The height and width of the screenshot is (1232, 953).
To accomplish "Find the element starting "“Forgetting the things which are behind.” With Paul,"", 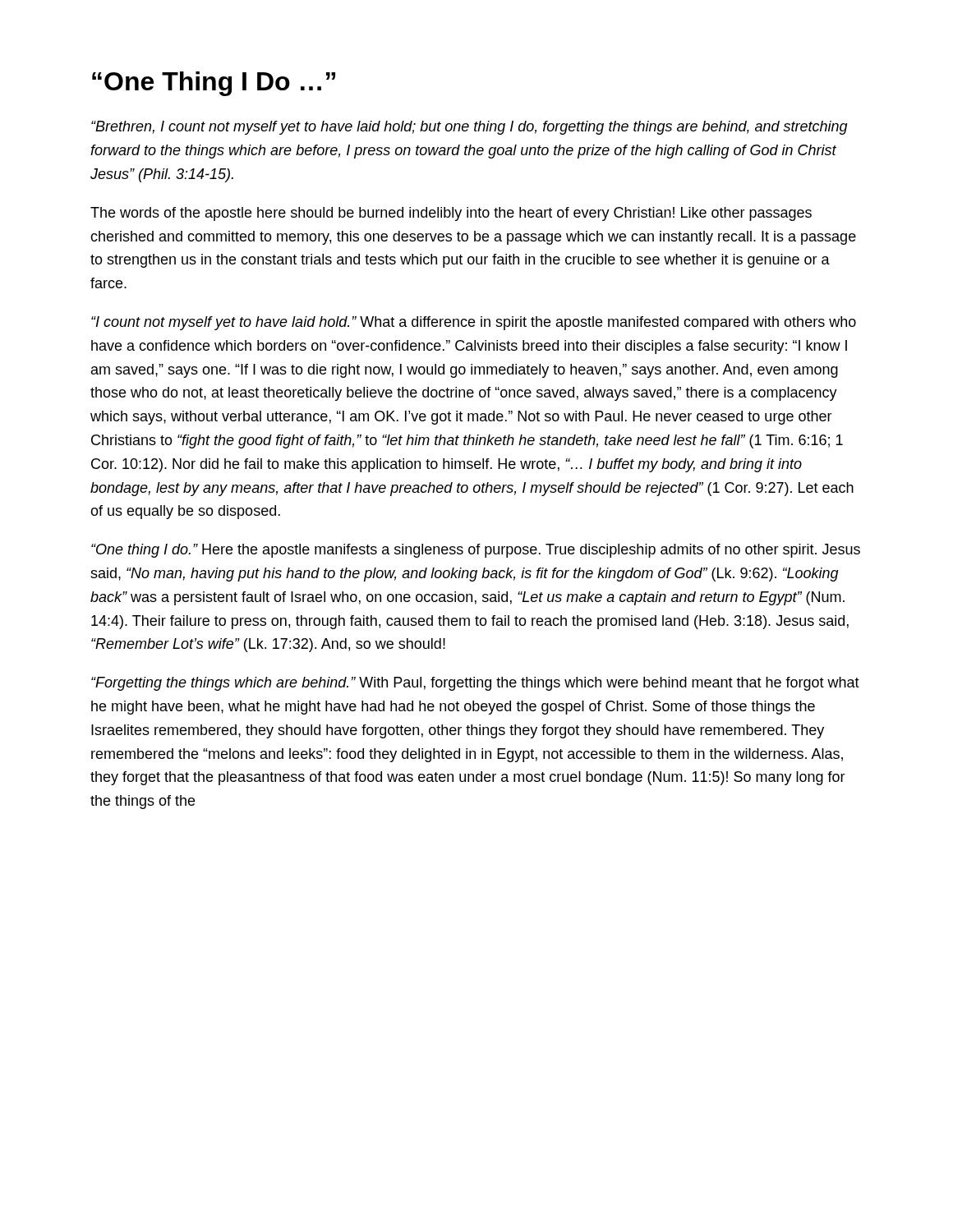I will pos(475,742).
